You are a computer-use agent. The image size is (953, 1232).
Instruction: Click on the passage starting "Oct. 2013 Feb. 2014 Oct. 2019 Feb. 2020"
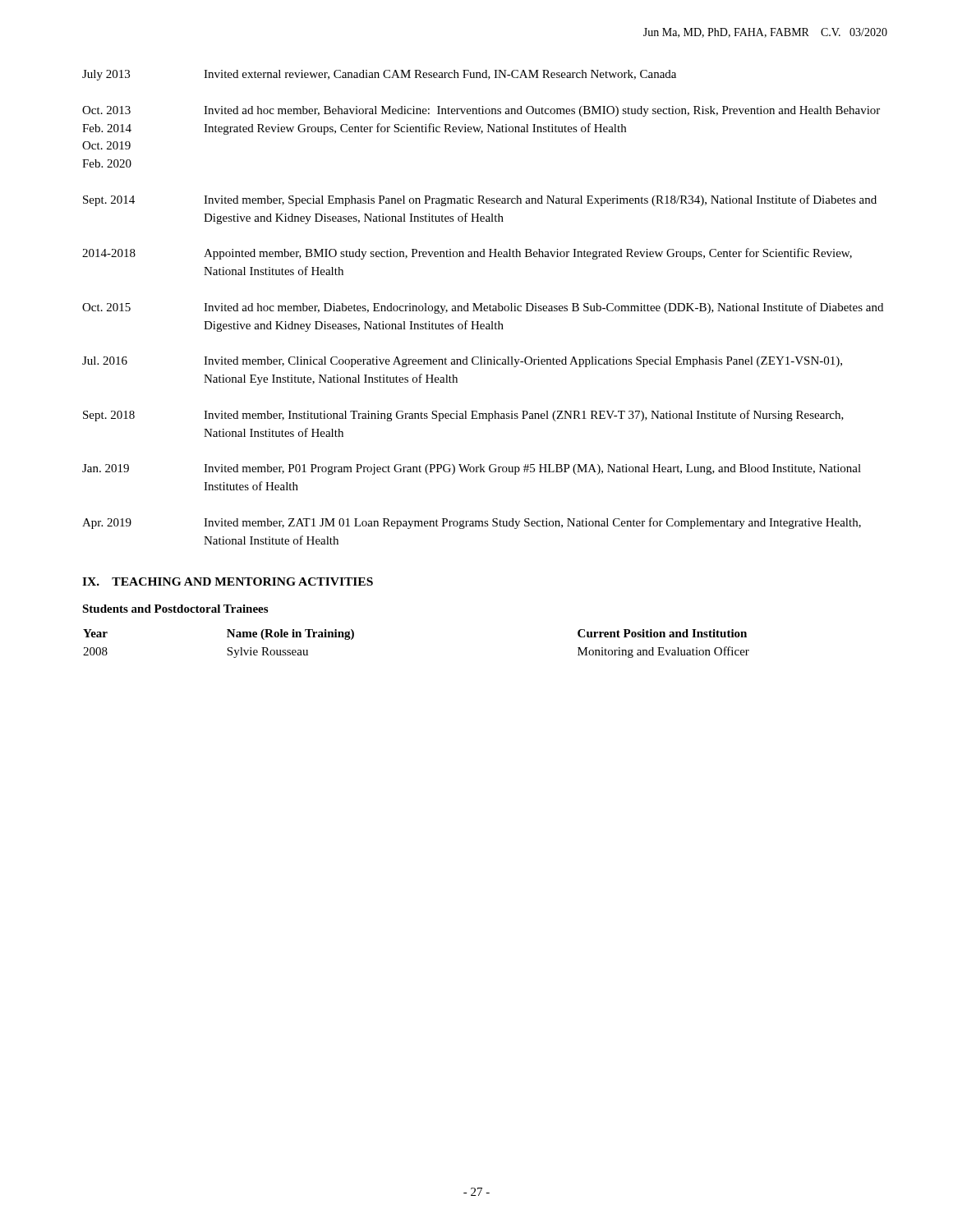485,137
